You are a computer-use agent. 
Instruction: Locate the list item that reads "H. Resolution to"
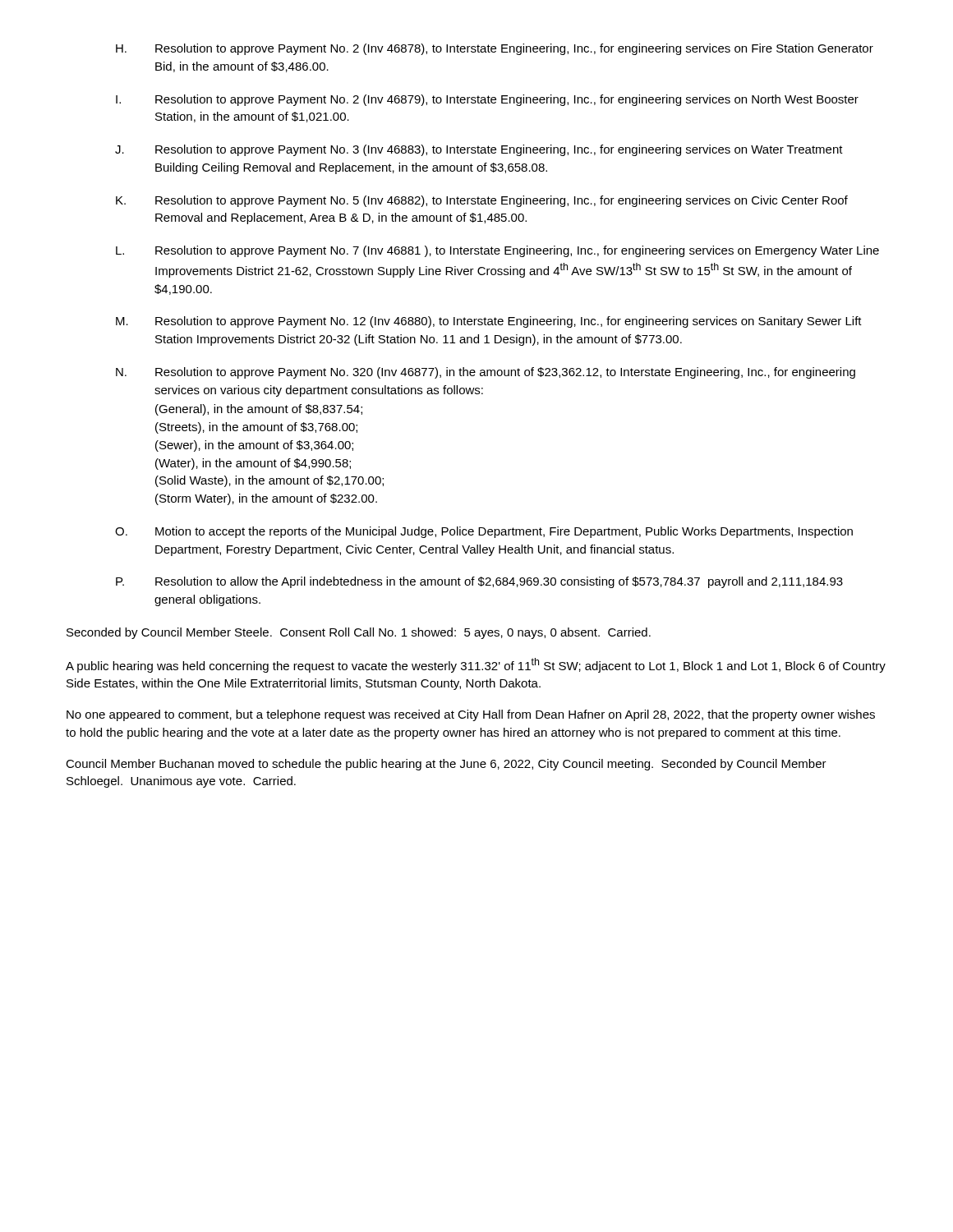coord(501,57)
